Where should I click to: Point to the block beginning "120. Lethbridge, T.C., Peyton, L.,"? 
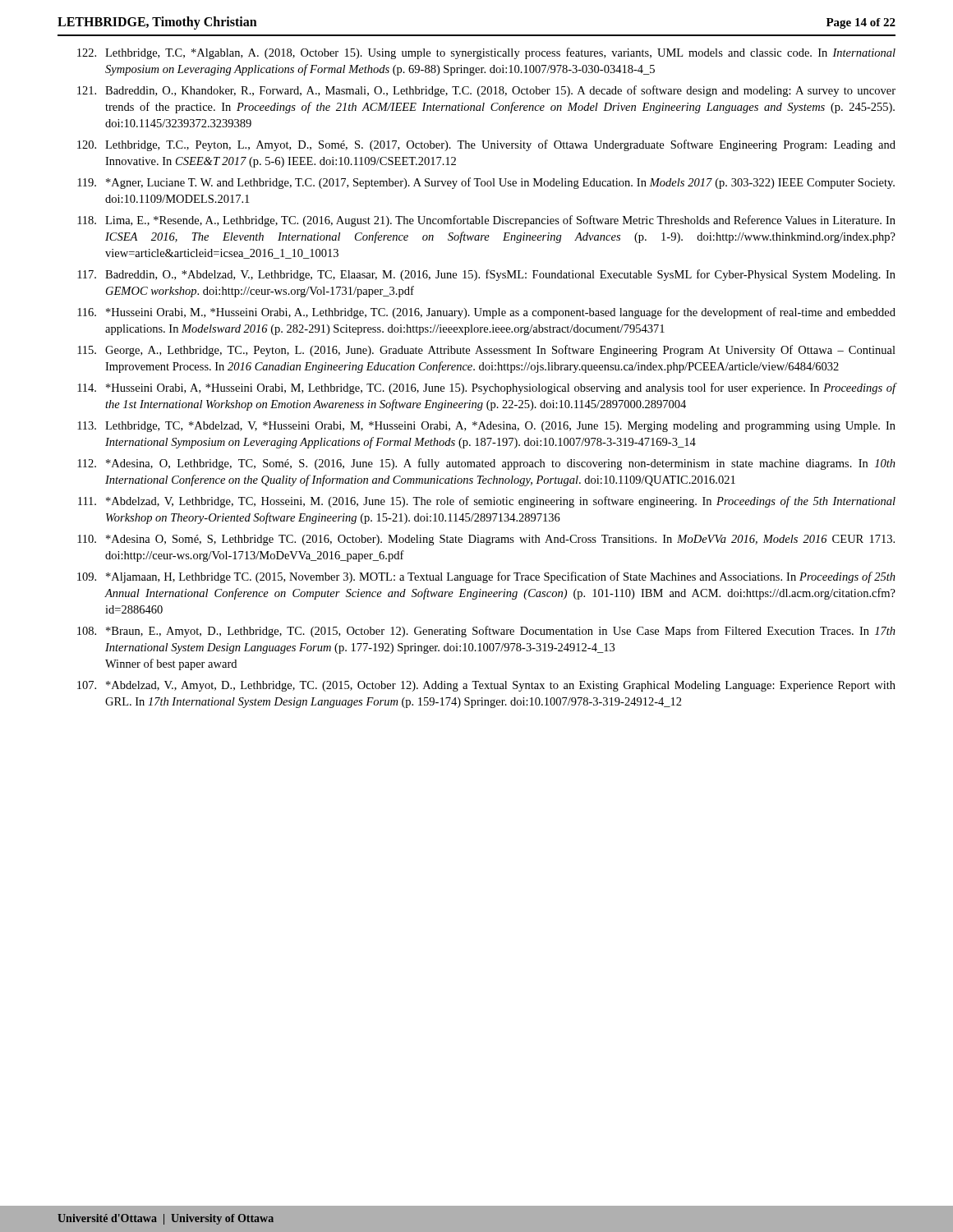point(476,153)
